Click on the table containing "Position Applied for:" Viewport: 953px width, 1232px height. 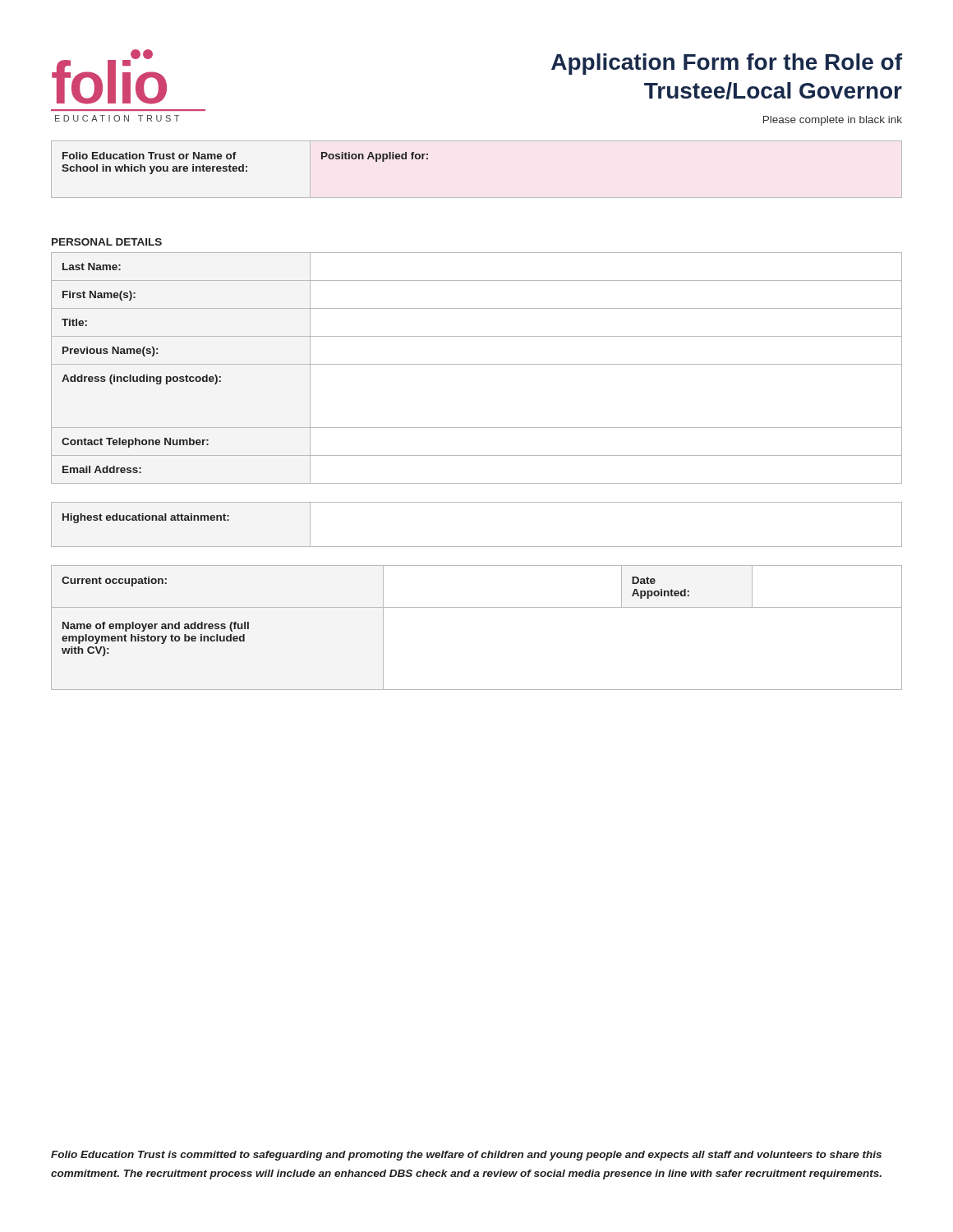[476, 169]
